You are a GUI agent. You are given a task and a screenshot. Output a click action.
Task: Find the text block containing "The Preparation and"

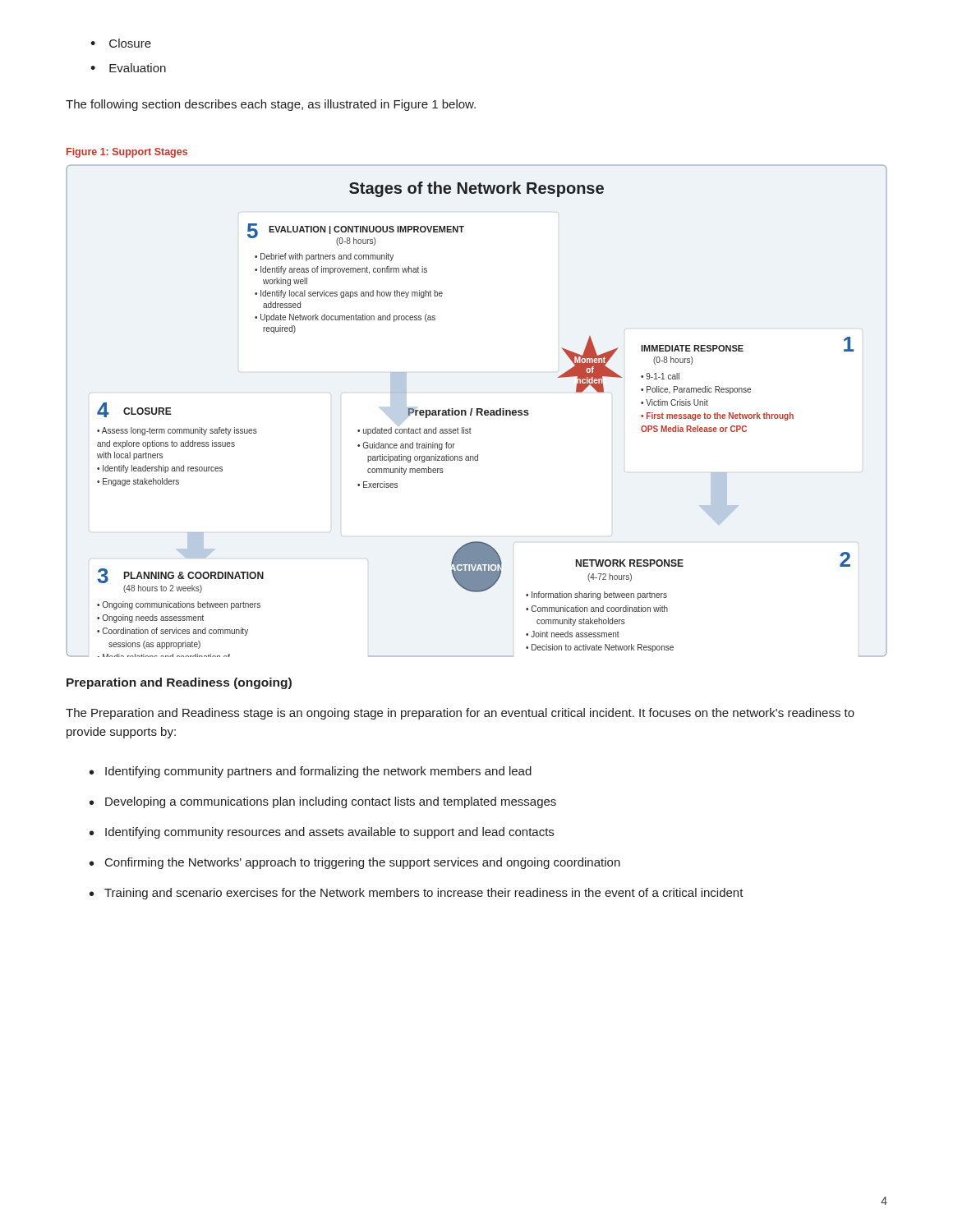(x=460, y=722)
